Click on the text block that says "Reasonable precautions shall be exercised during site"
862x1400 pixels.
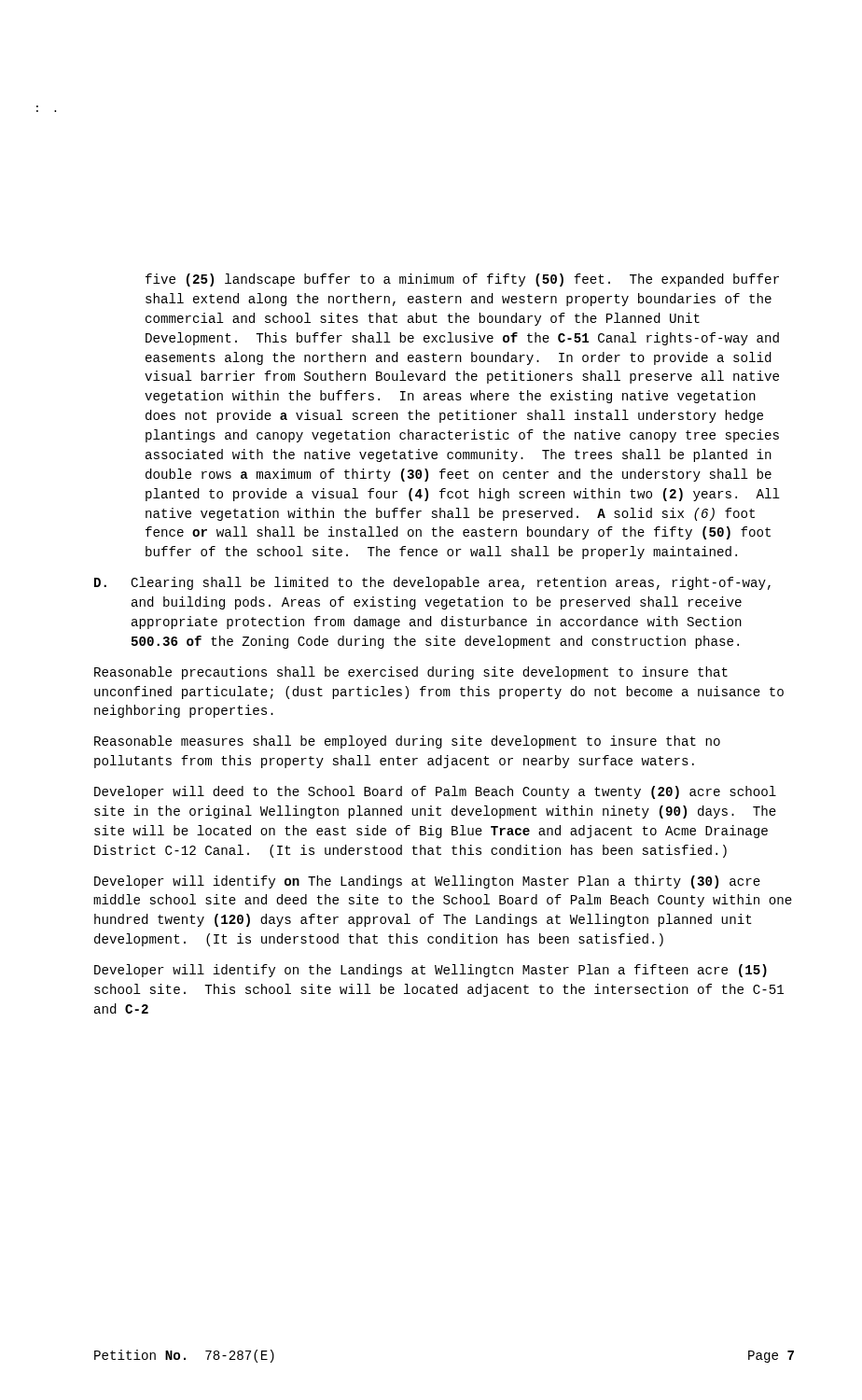pos(439,692)
